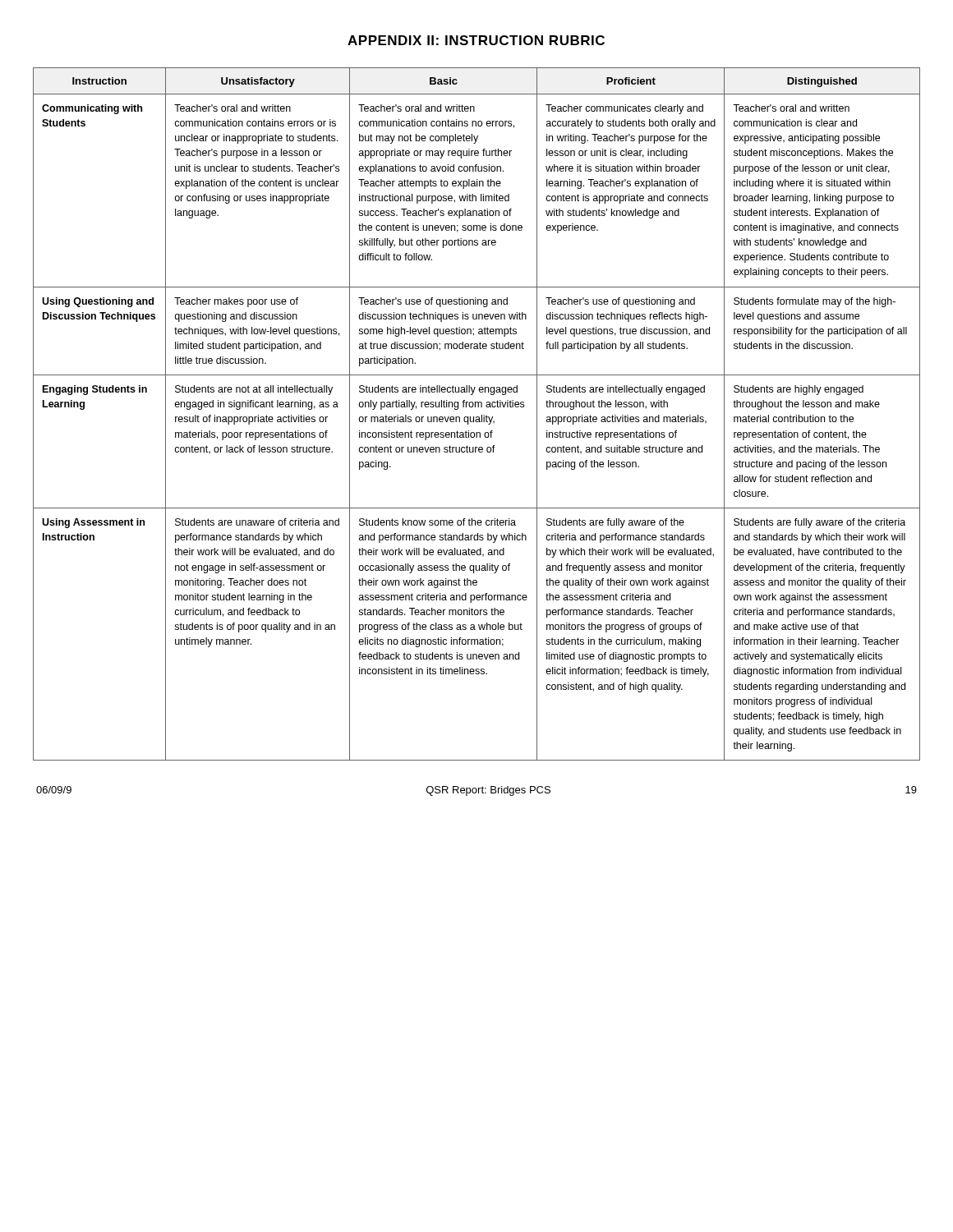The image size is (953, 1232).
Task: Locate the table with the text "Students are fully aware of"
Action: 476,414
